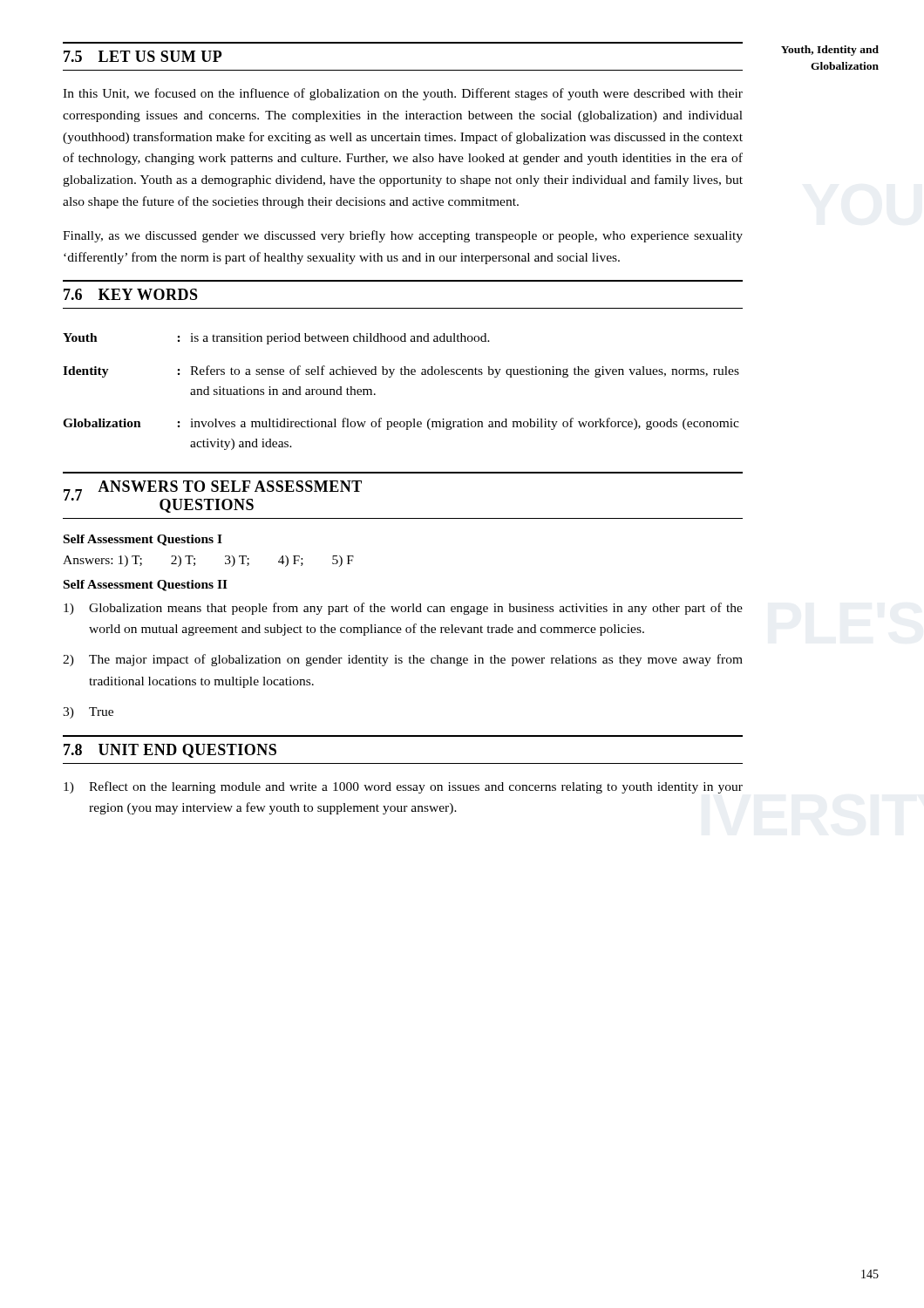Locate the list item with the text "1) Reflect on the learning"
The width and height of the screenshot is (924, 1308).
click(x=403, y=797)
